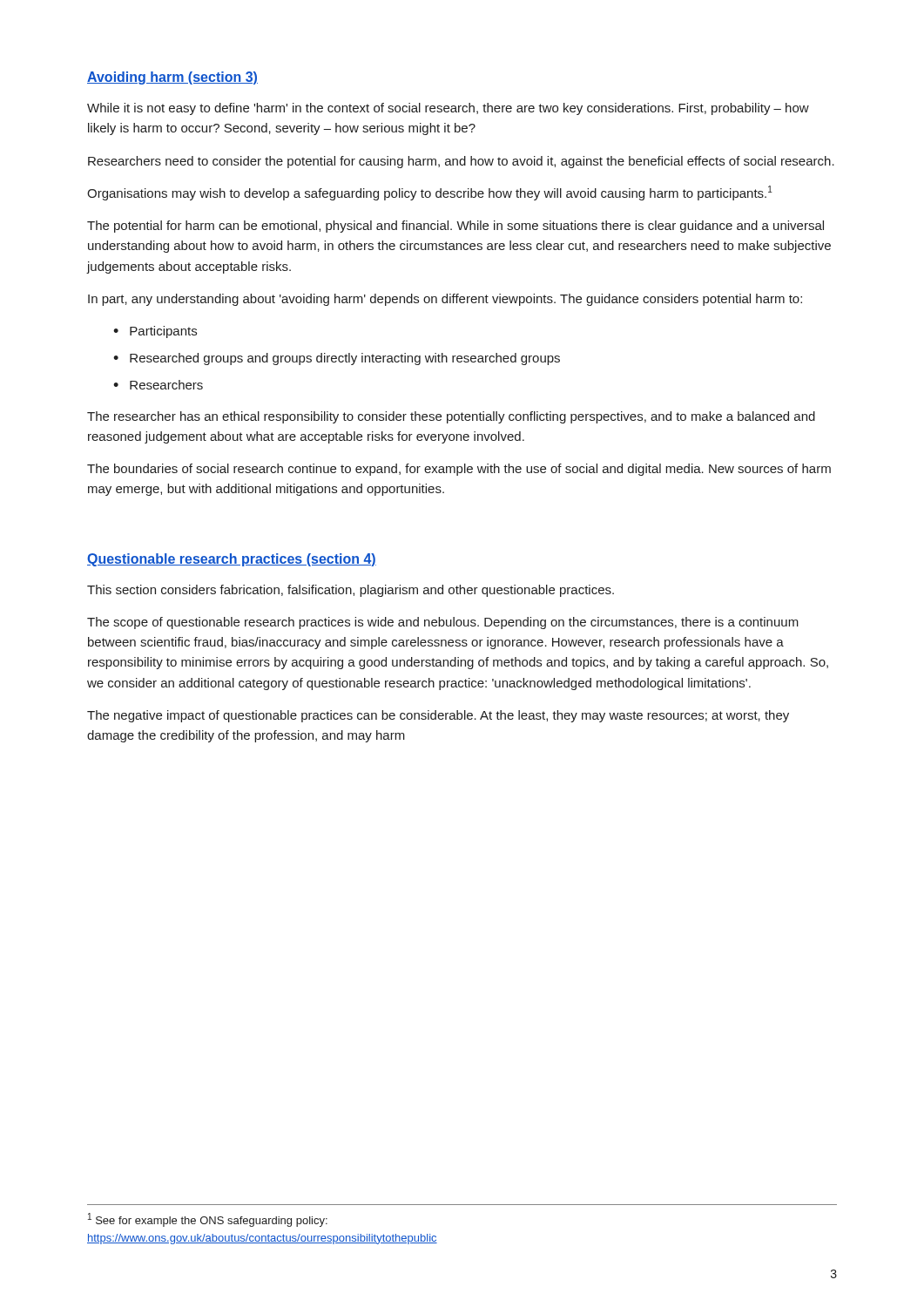Locate the block of text that opens with "Researchers need to"
The width and height of the screenshot is (924, 1307).
tap(461, 160)
